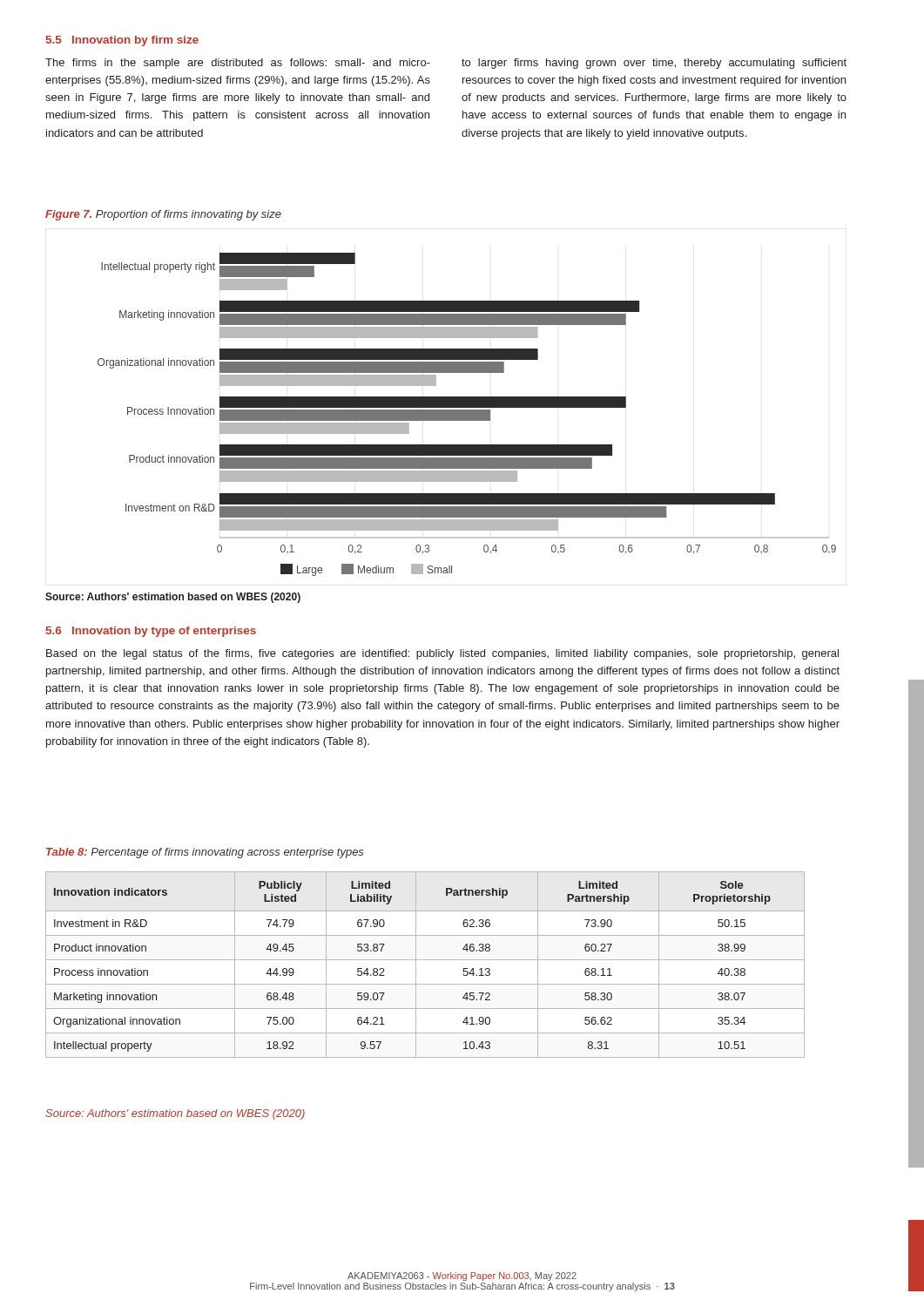Select the text block that reads "Source: Authors' estimation based"
Viewport: 924px width, 1307px height.
click(x=173, y=597)
